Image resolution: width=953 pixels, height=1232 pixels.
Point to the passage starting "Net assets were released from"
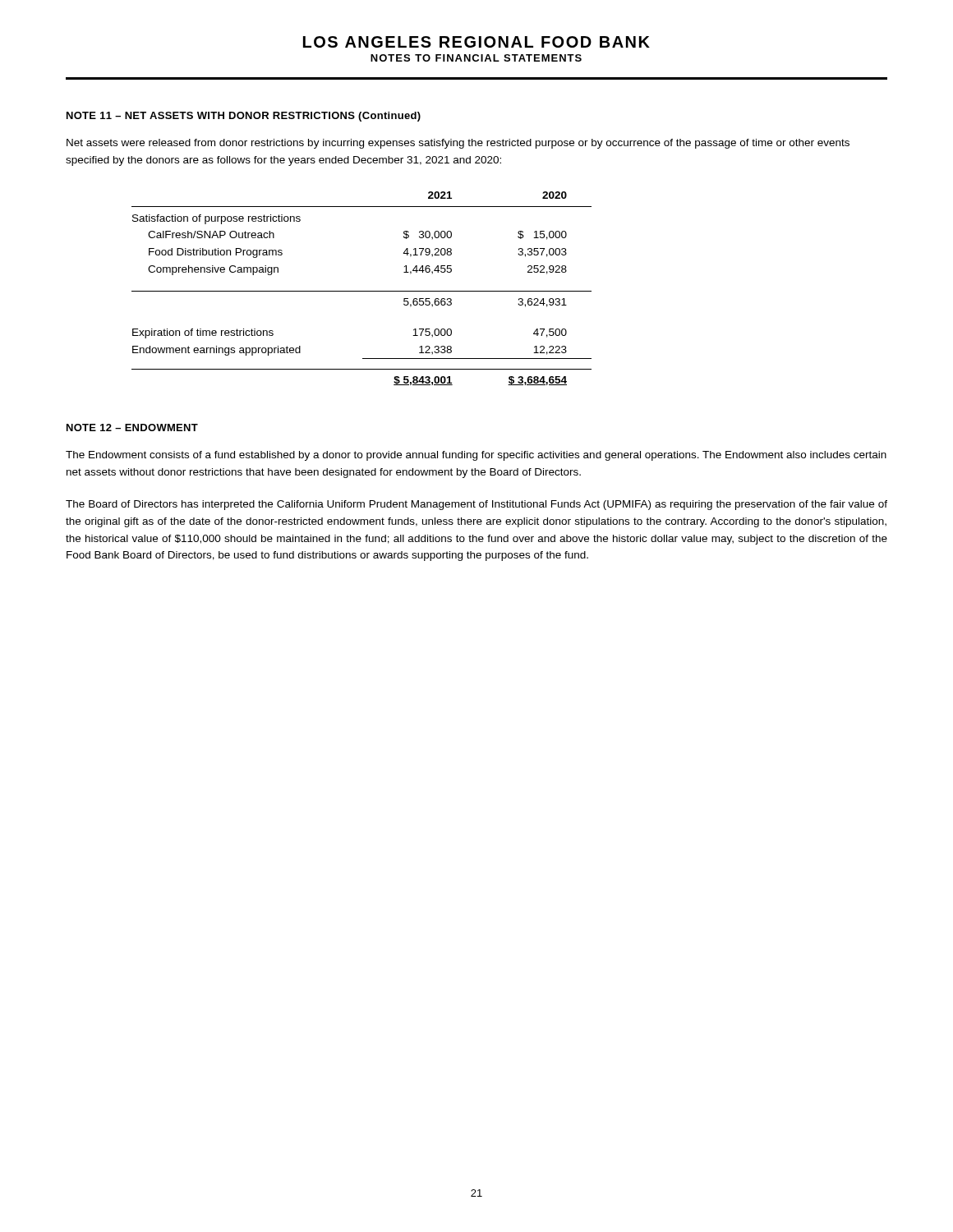coord(458,151)
